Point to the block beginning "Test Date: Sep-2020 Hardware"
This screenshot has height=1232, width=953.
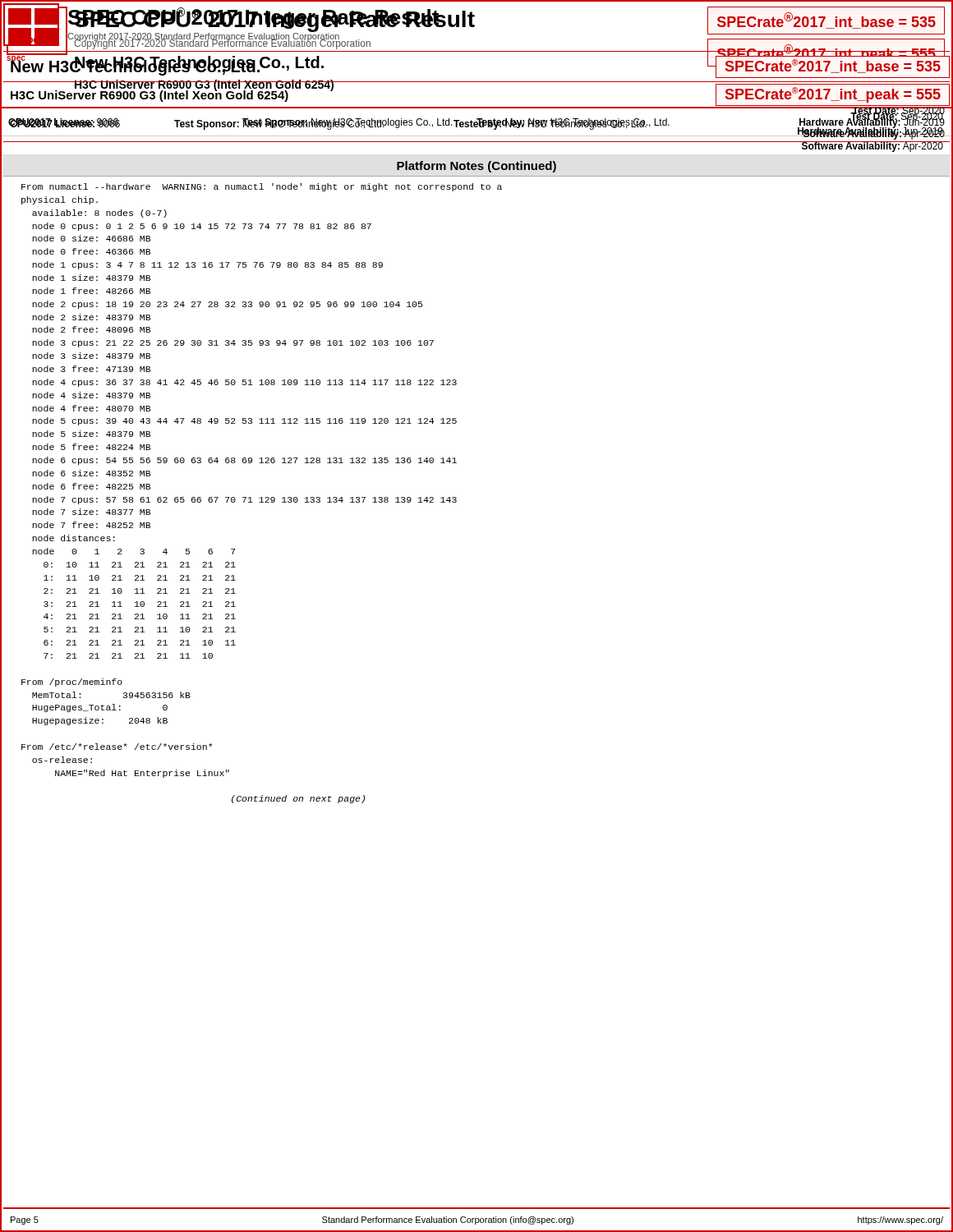coord(870,124)
